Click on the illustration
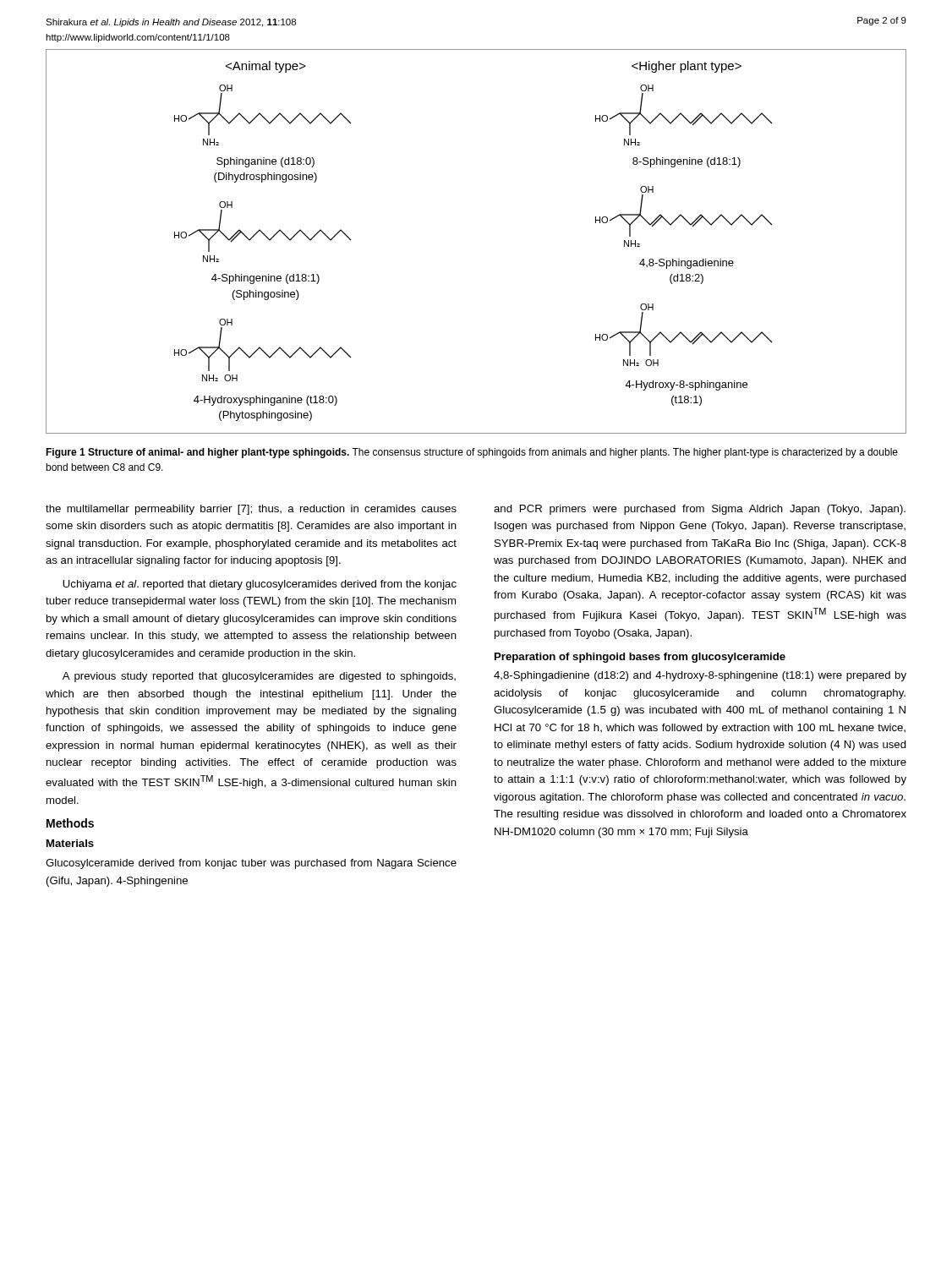Screen dimensions: 1268x952 (476, 241)
